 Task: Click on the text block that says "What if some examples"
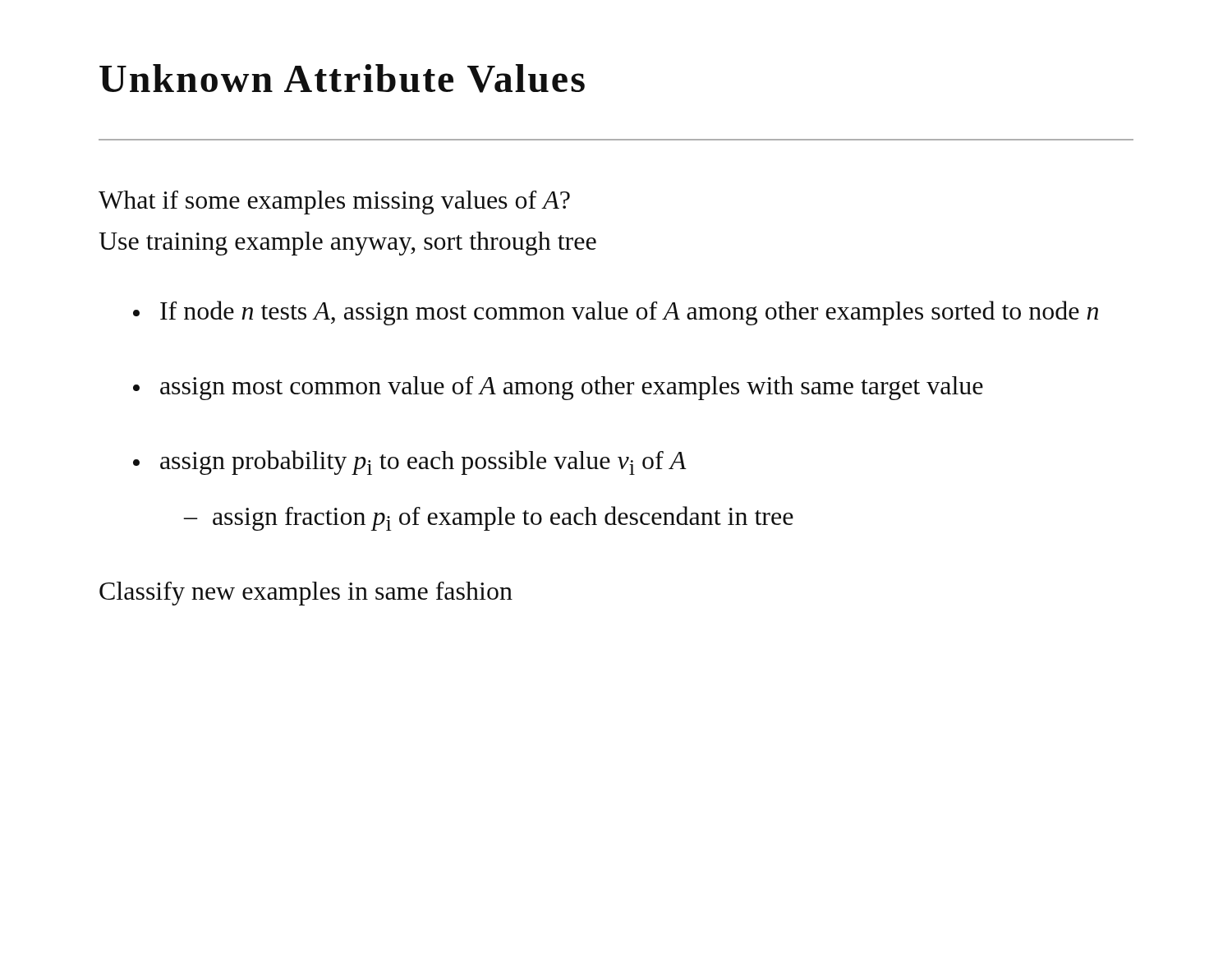(348, 220)
